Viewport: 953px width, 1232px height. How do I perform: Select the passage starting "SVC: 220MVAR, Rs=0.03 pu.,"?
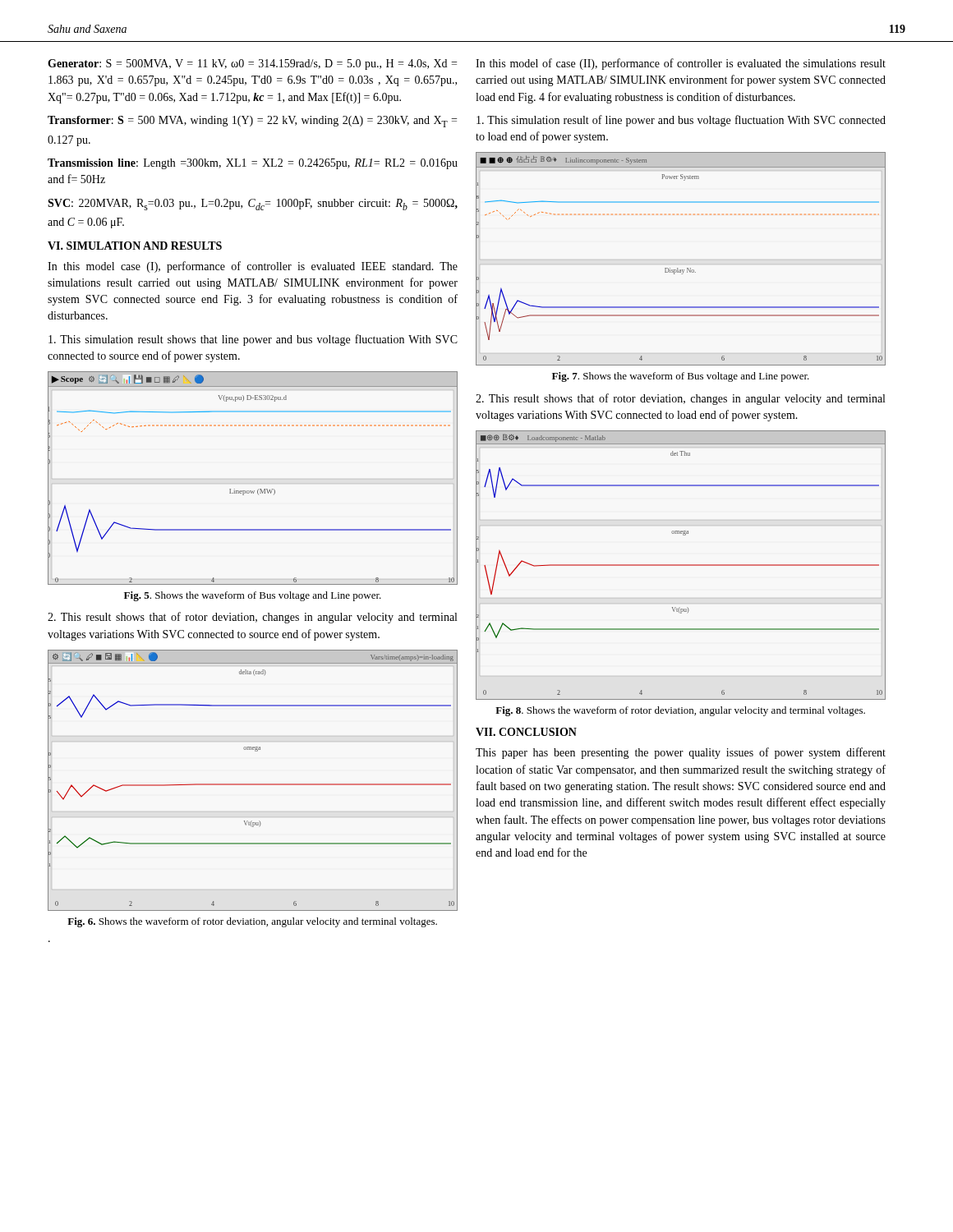(253, 213)
